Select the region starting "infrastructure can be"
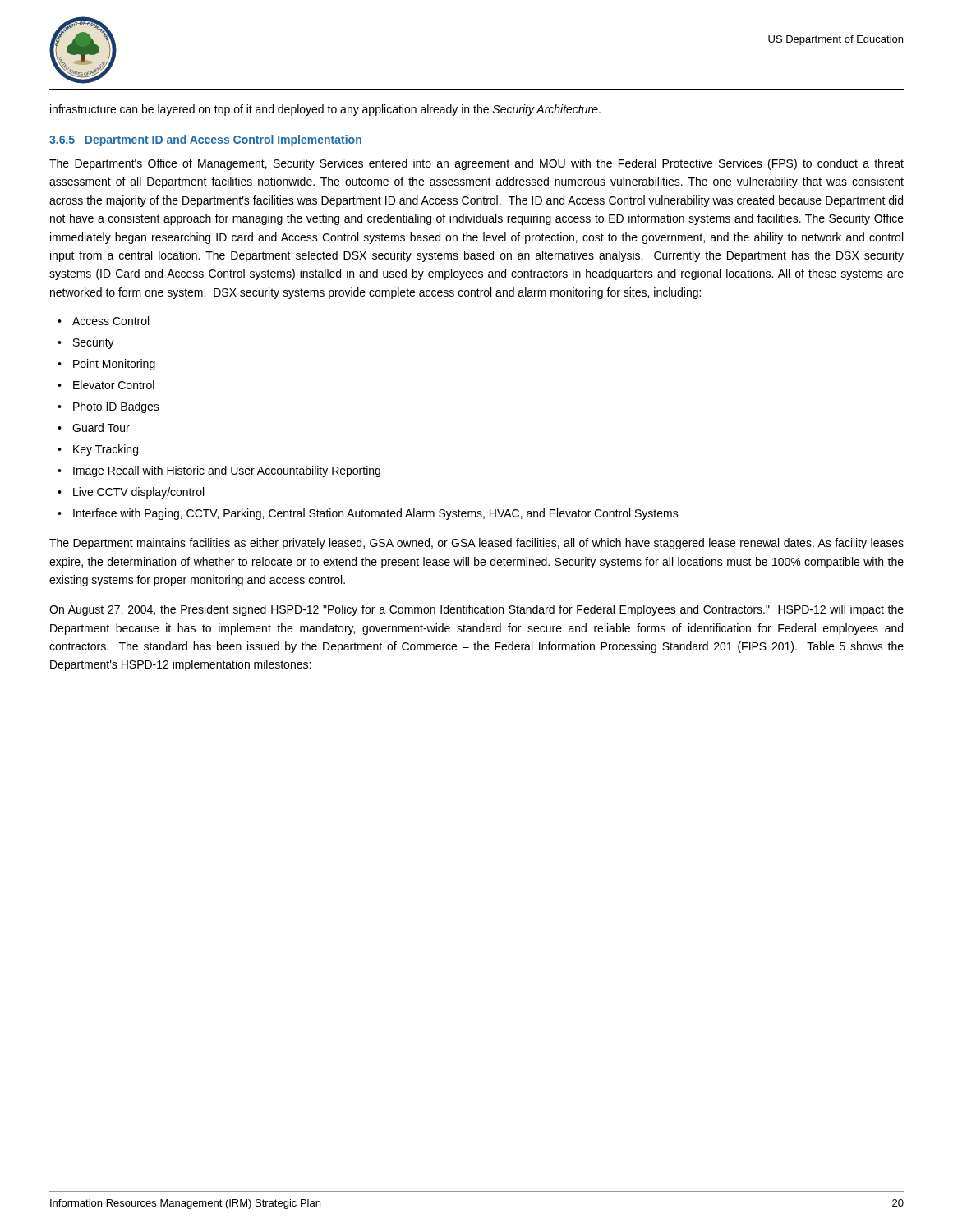 (325, 109)
